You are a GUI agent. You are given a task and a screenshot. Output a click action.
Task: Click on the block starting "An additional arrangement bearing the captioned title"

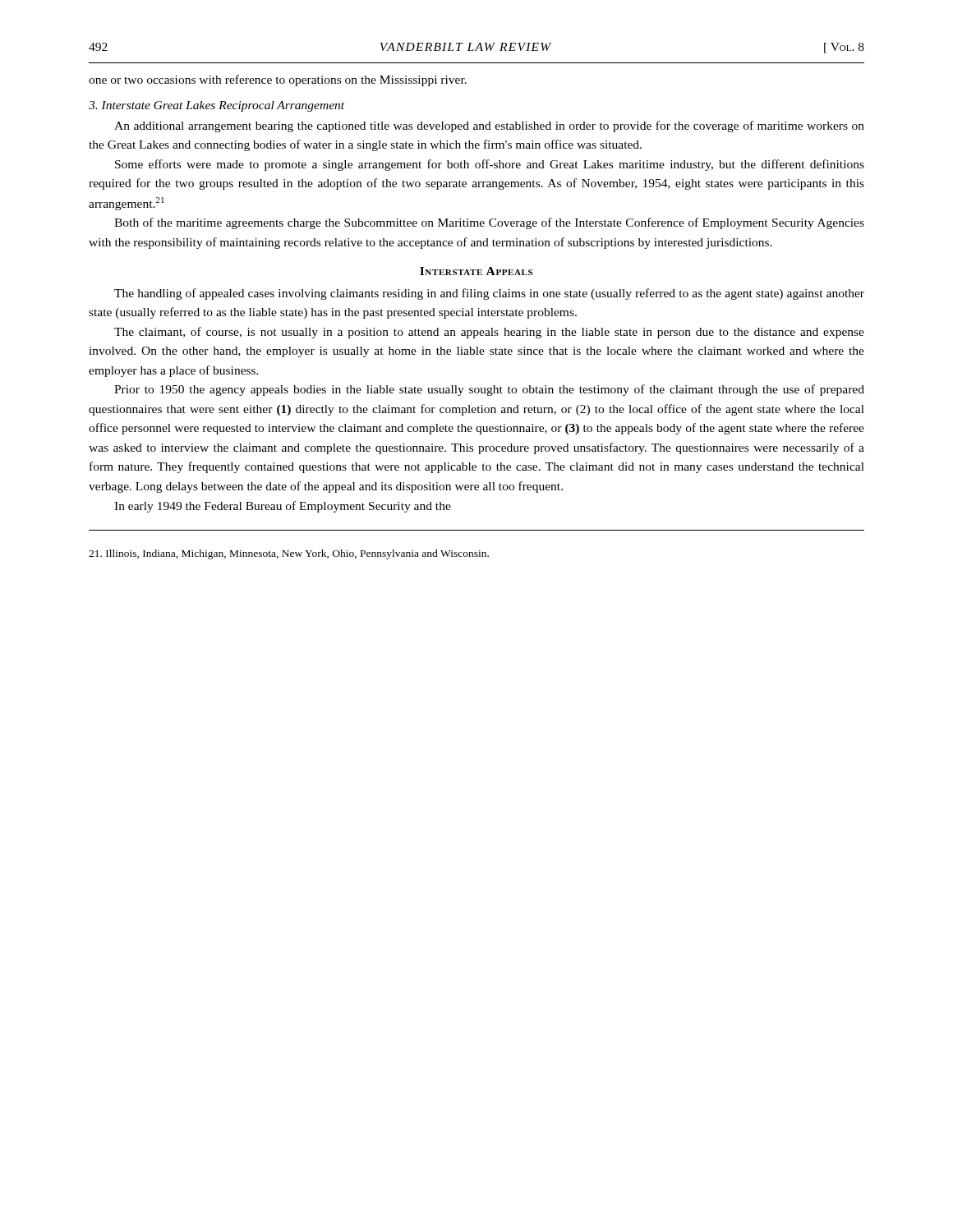(476, 135)
